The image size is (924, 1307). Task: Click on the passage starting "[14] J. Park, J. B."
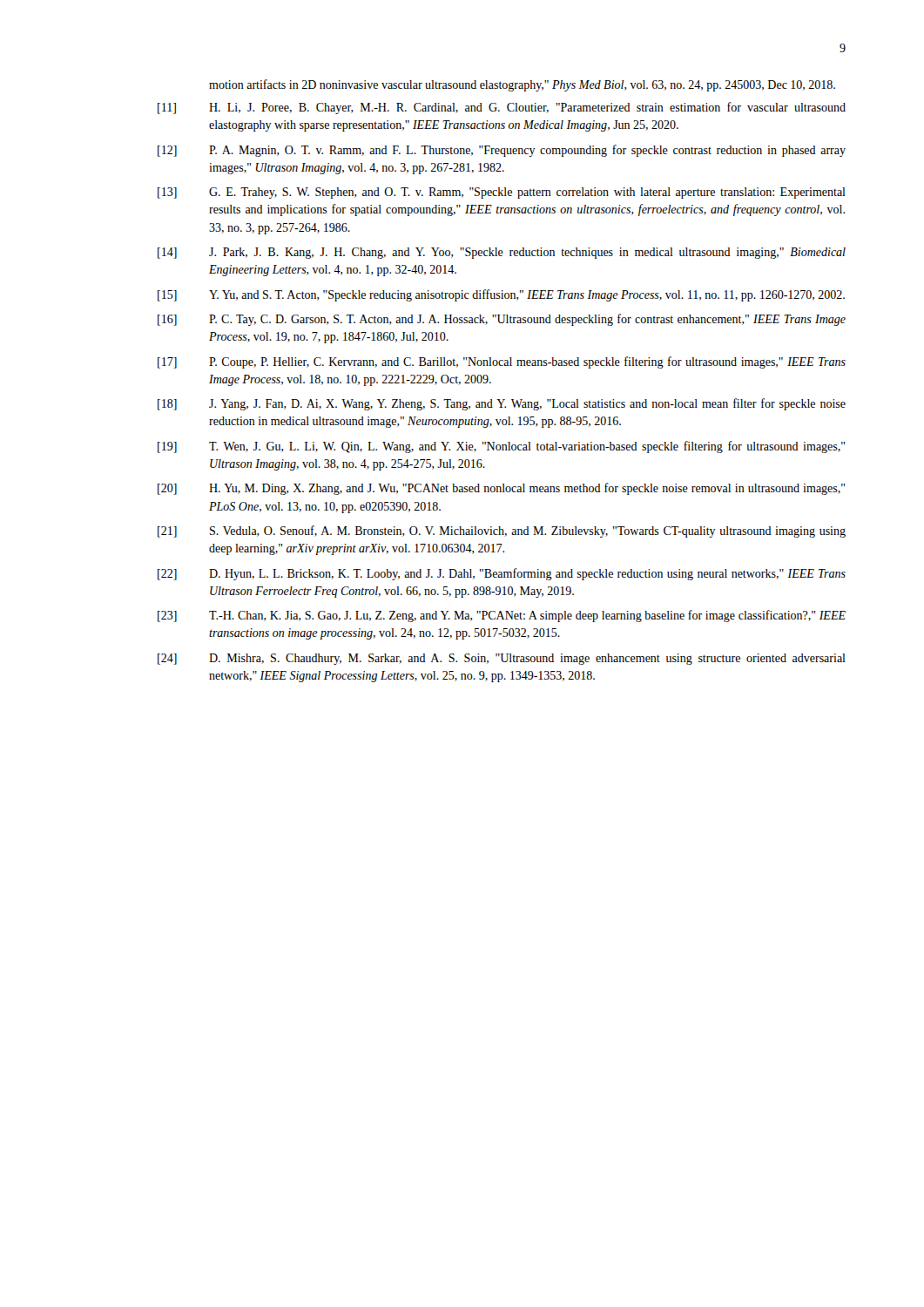[501, 262]
